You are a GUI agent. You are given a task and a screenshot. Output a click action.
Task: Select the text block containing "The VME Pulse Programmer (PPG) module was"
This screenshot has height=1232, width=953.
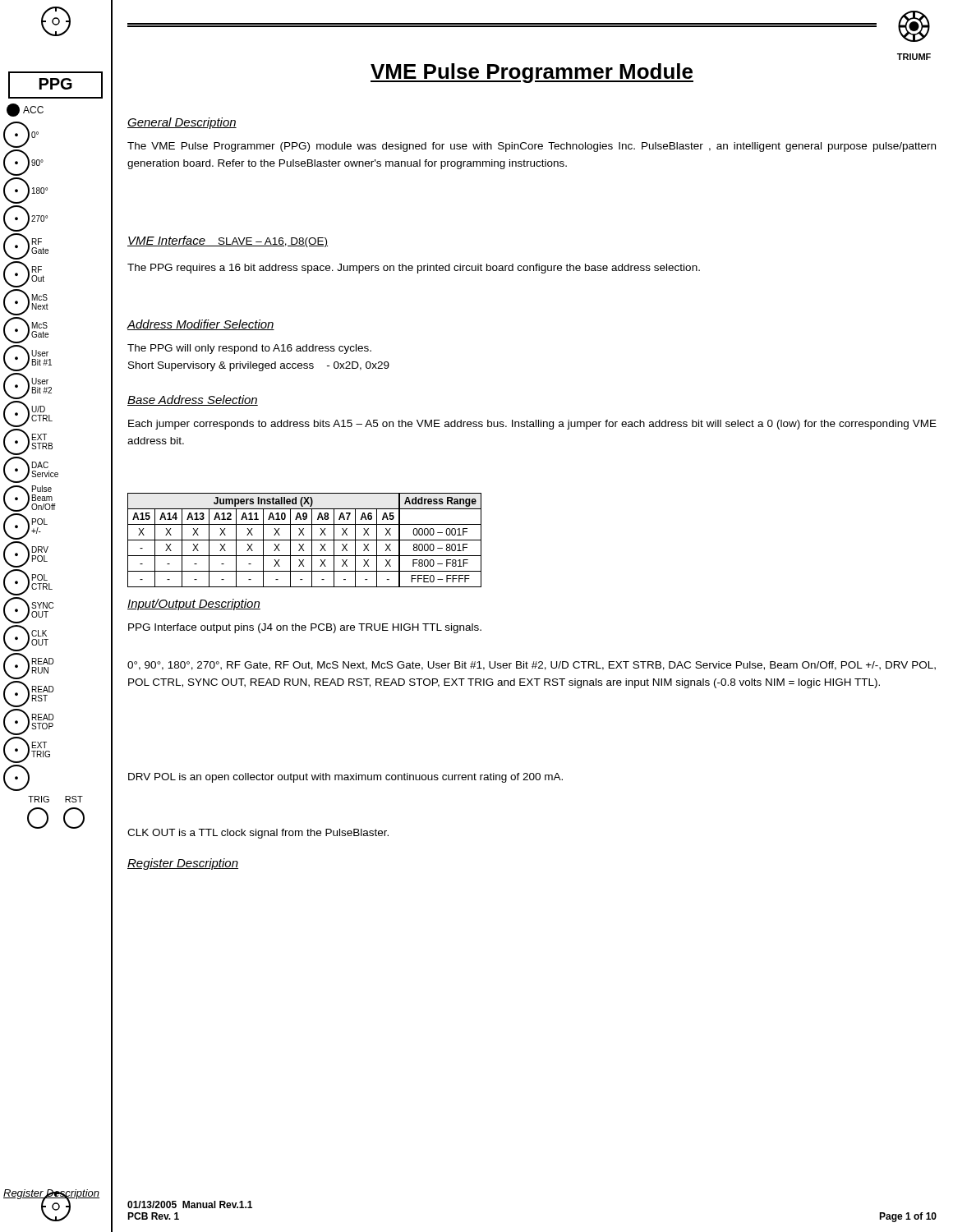click(x=532, y=154)
